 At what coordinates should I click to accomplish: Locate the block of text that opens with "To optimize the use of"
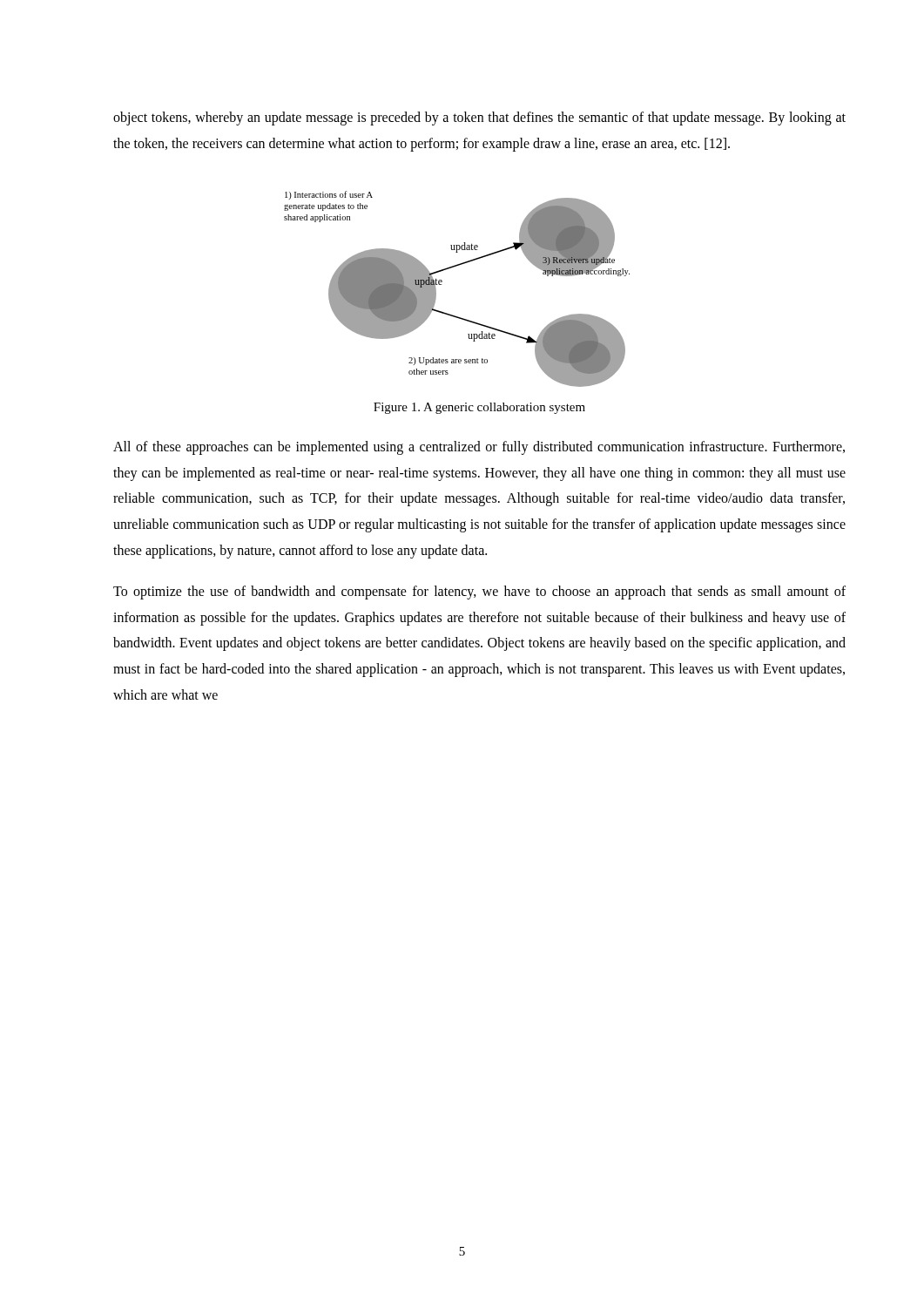tap(479, 643)
